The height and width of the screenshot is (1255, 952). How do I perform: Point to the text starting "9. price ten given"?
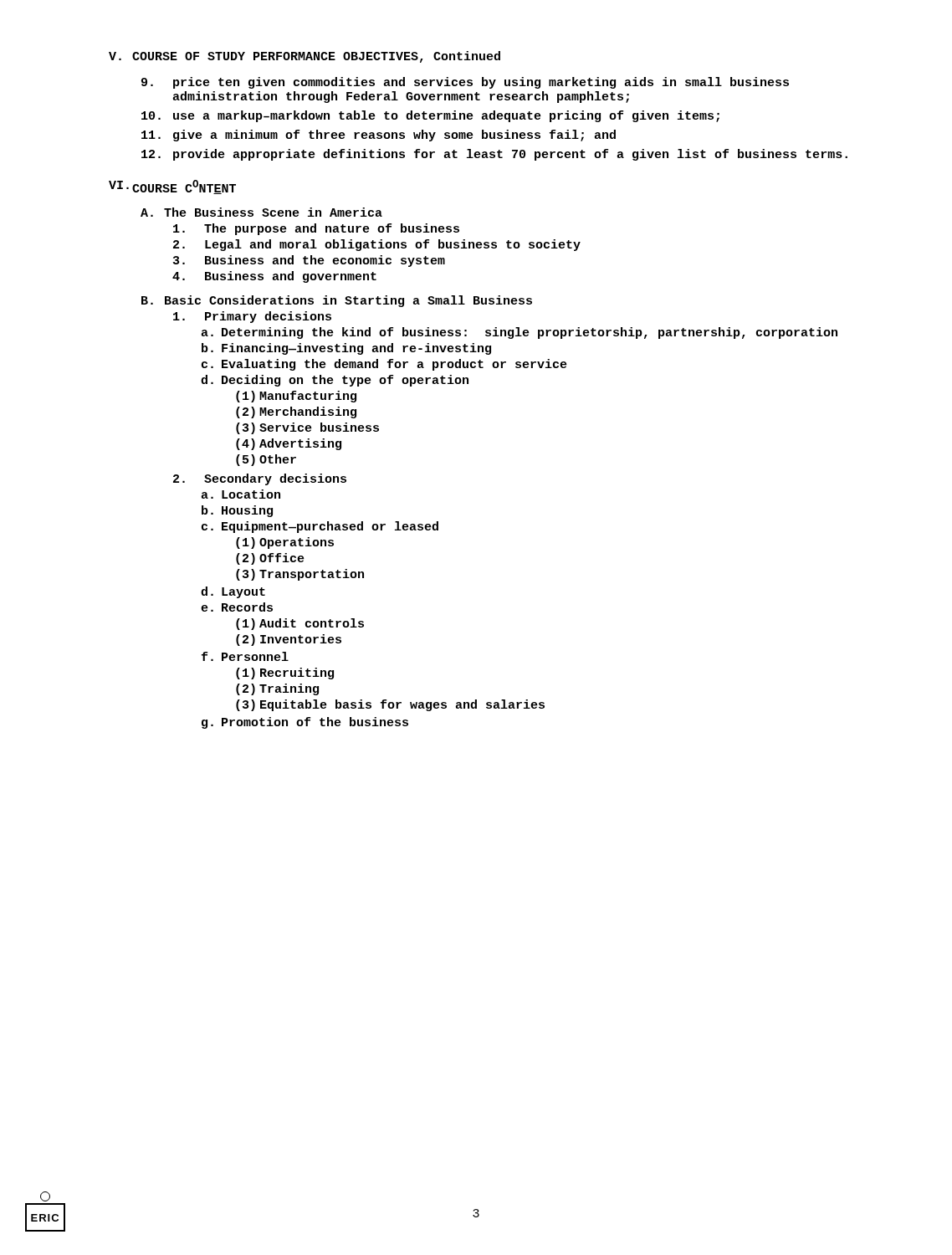513,90
